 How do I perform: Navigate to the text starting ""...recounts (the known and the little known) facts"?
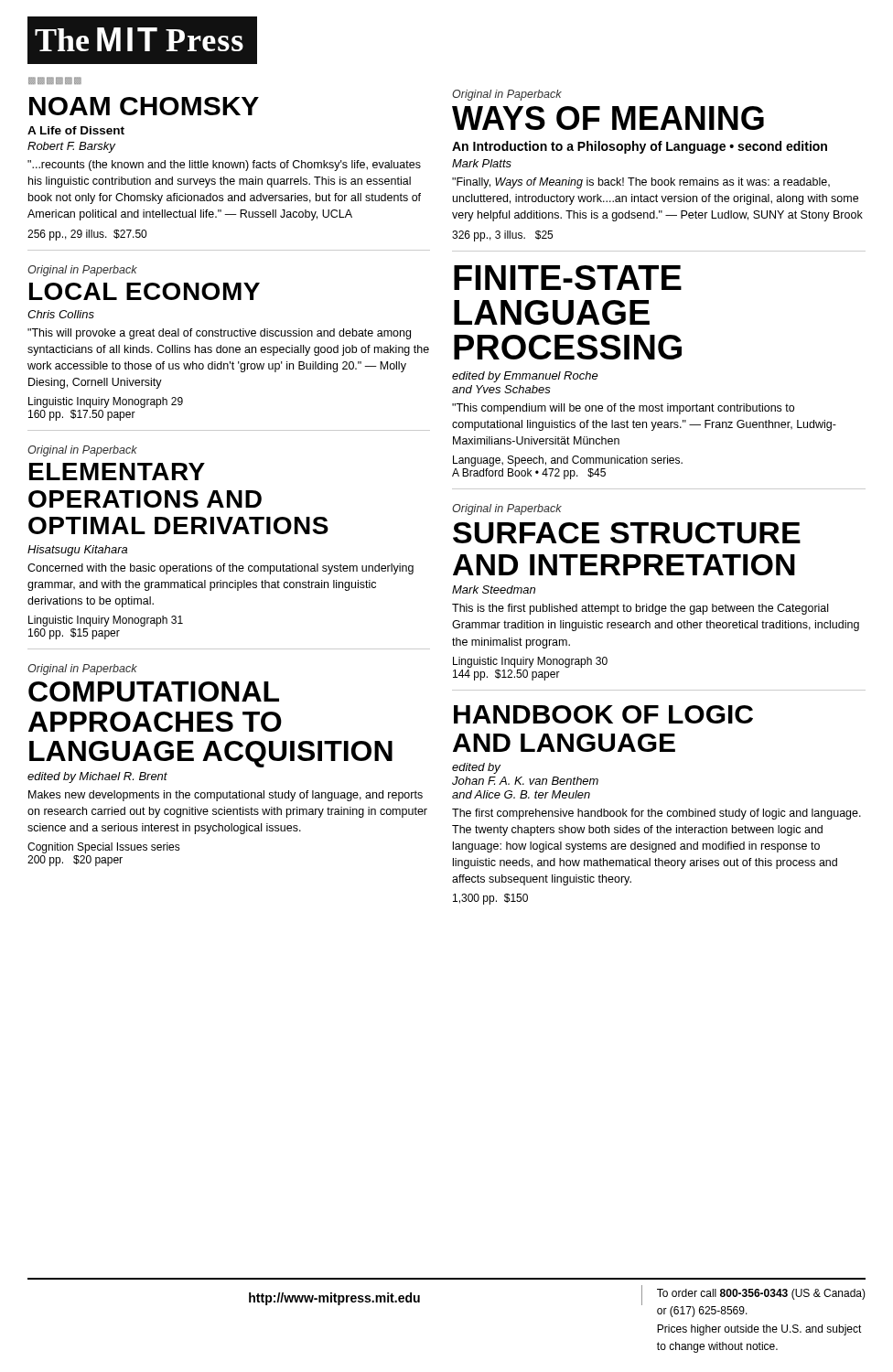point(224,189)
